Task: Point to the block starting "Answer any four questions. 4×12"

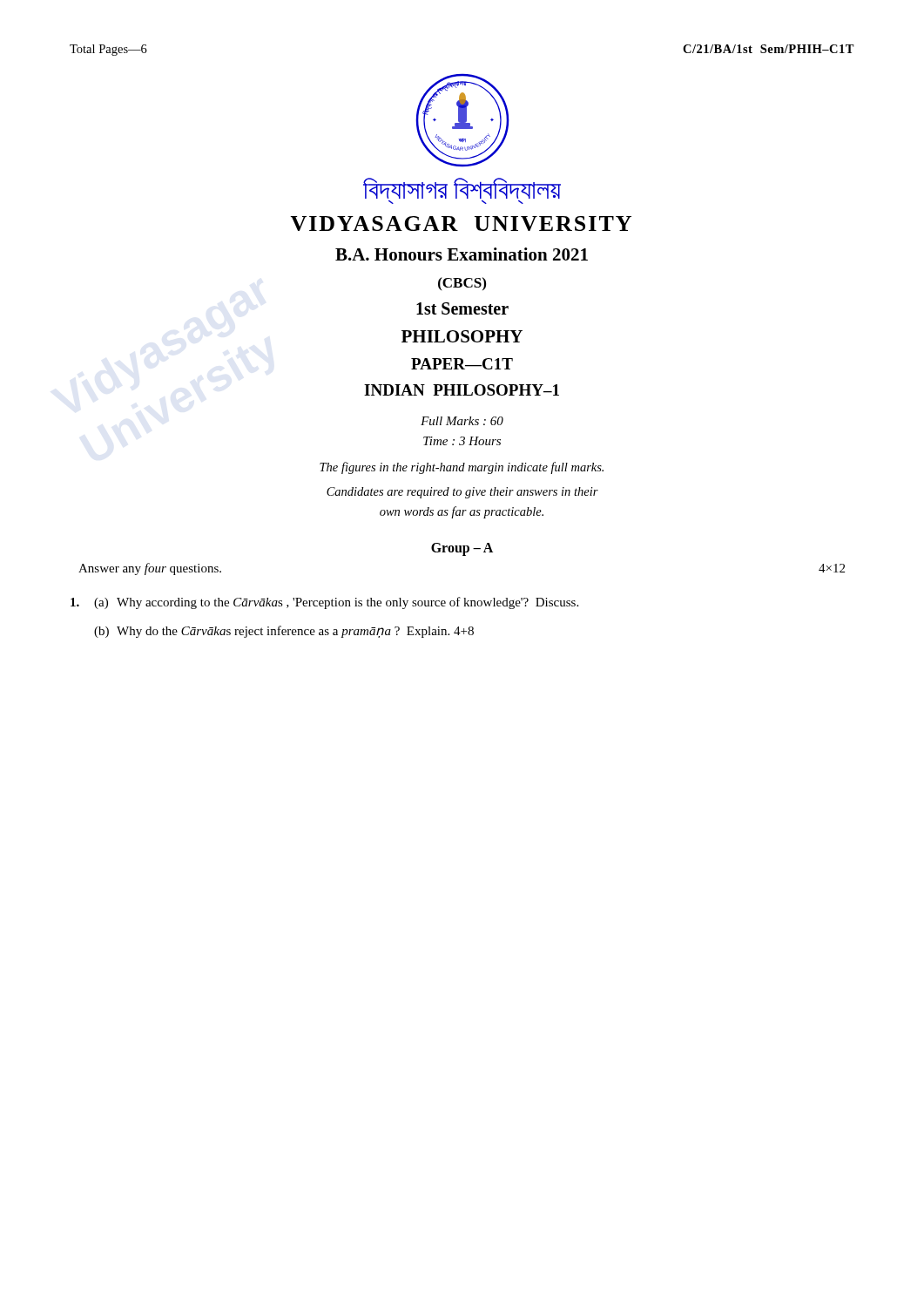Action: coord(149,569)
